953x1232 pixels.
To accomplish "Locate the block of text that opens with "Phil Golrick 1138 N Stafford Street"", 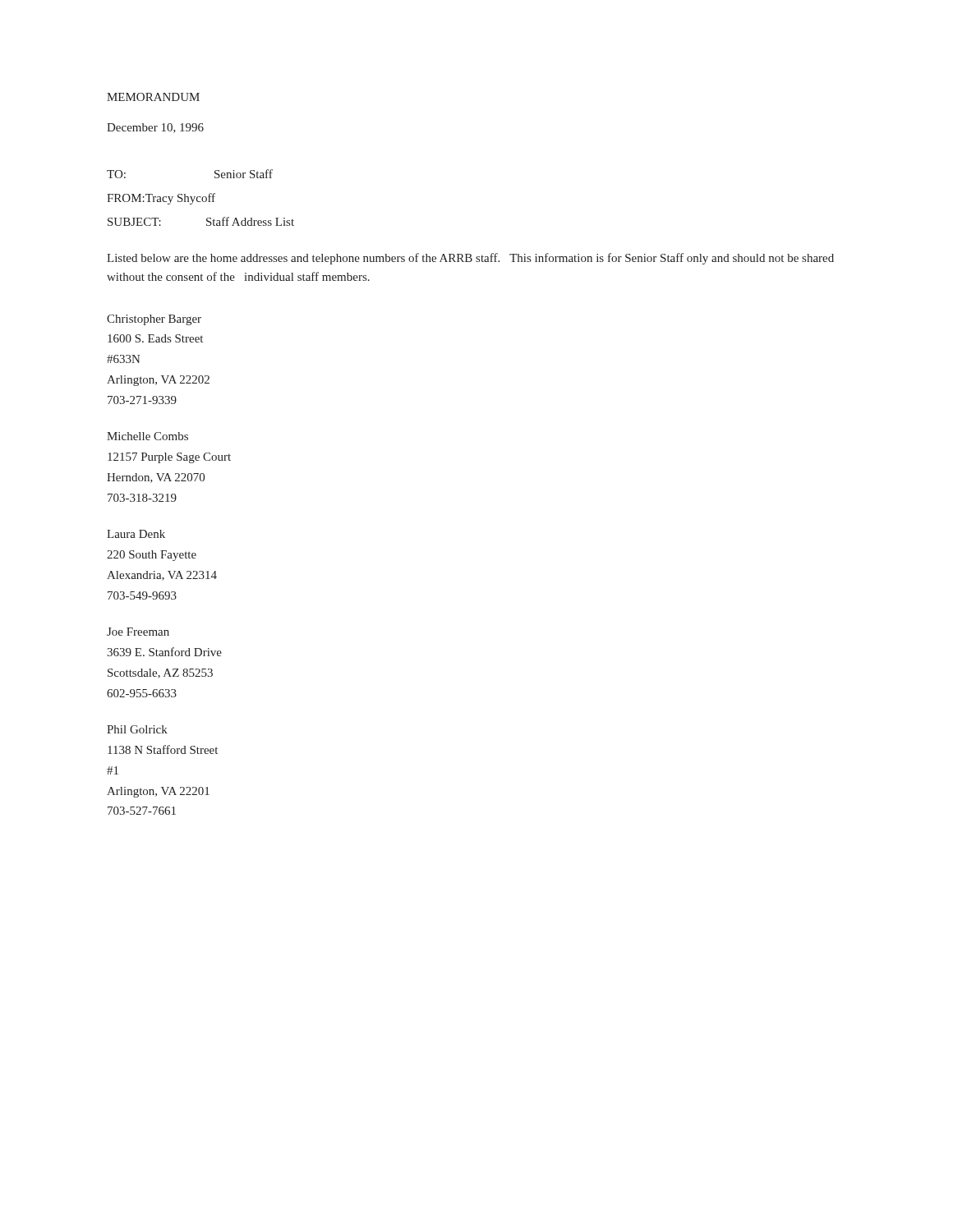I will pyautogui.click(x=137, y=729).
